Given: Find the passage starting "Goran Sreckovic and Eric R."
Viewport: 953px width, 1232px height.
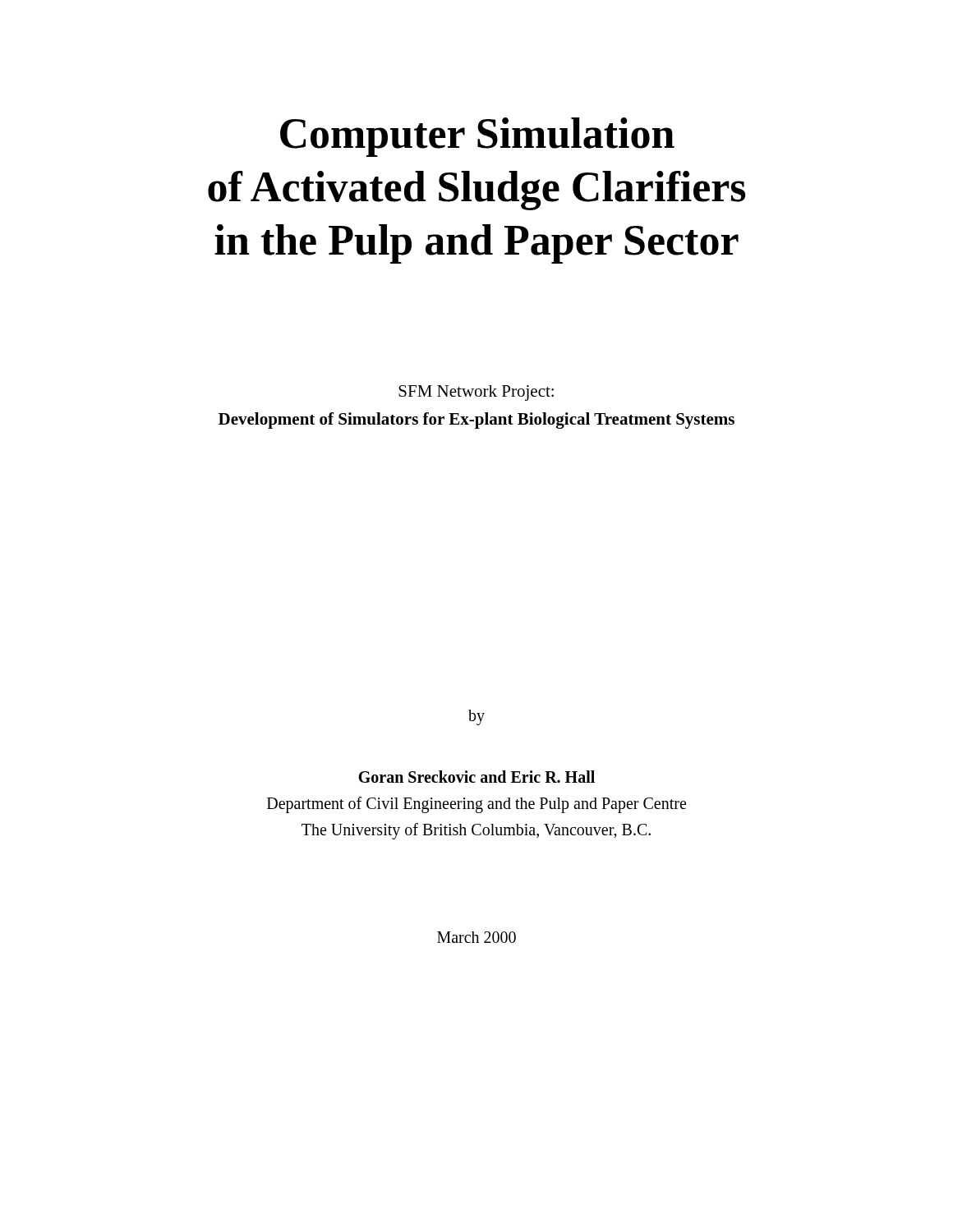Looking at the screenshot, I should 476,803.
